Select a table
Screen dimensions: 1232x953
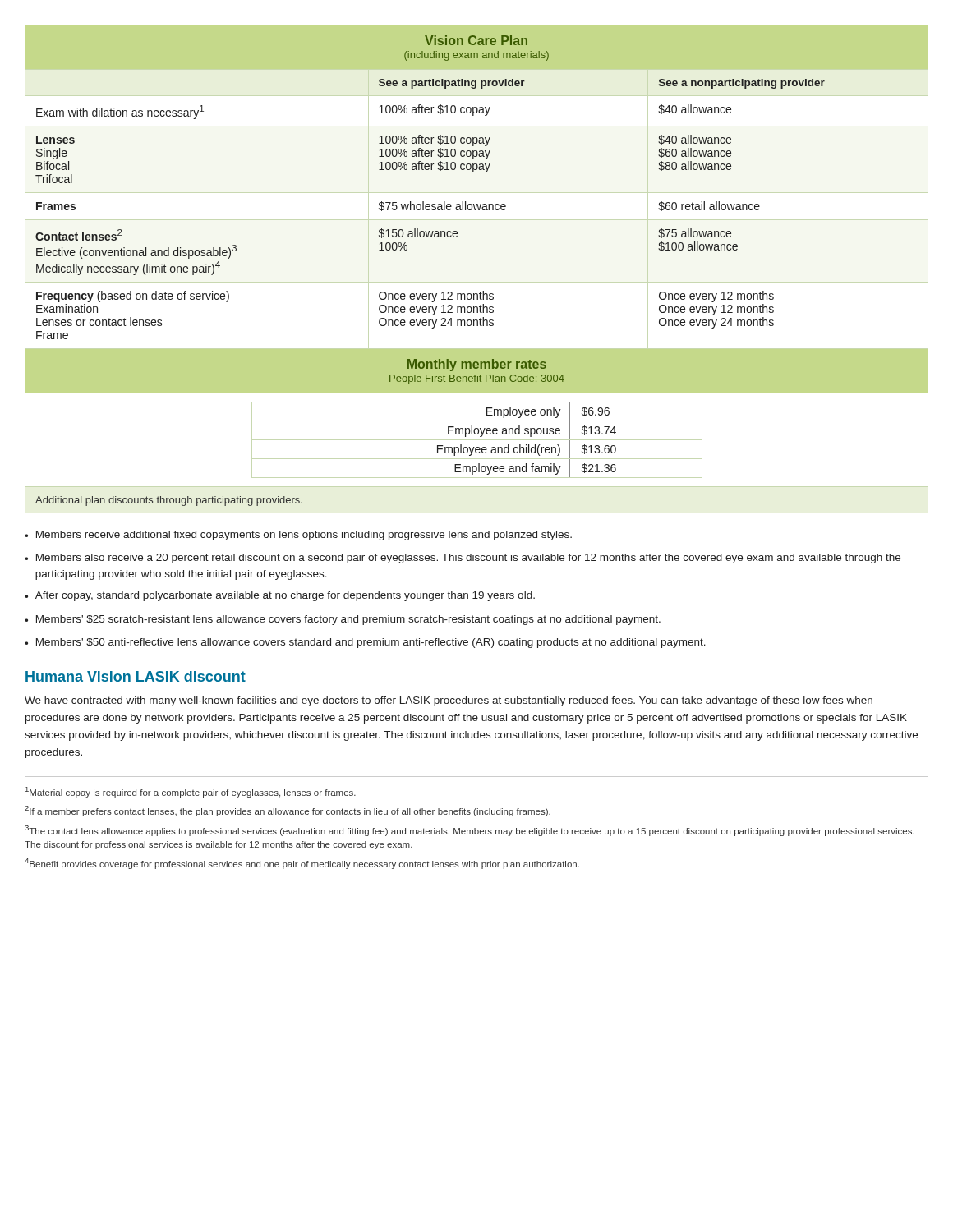tap(476, 269)
